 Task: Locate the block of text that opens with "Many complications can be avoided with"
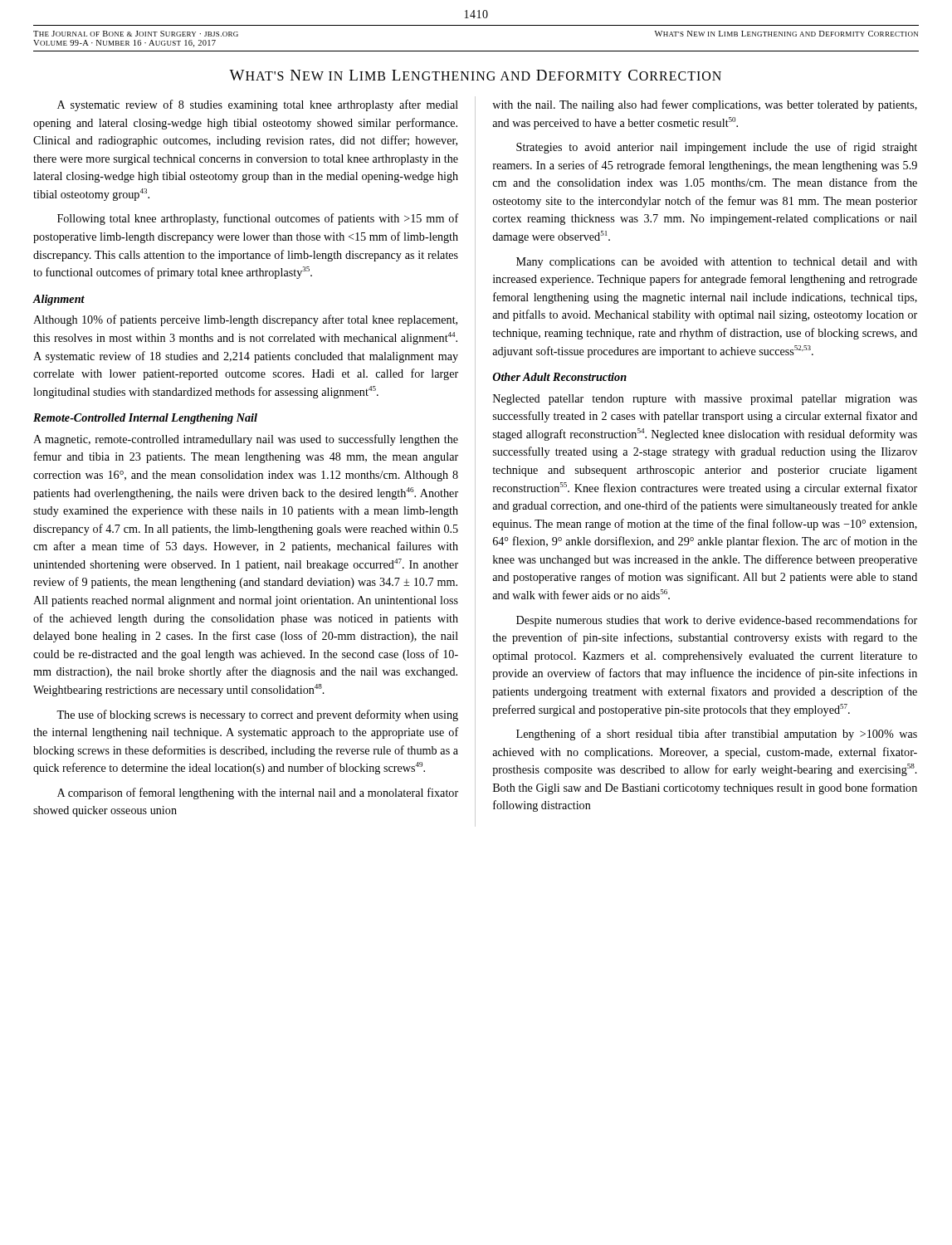(705, 307)
